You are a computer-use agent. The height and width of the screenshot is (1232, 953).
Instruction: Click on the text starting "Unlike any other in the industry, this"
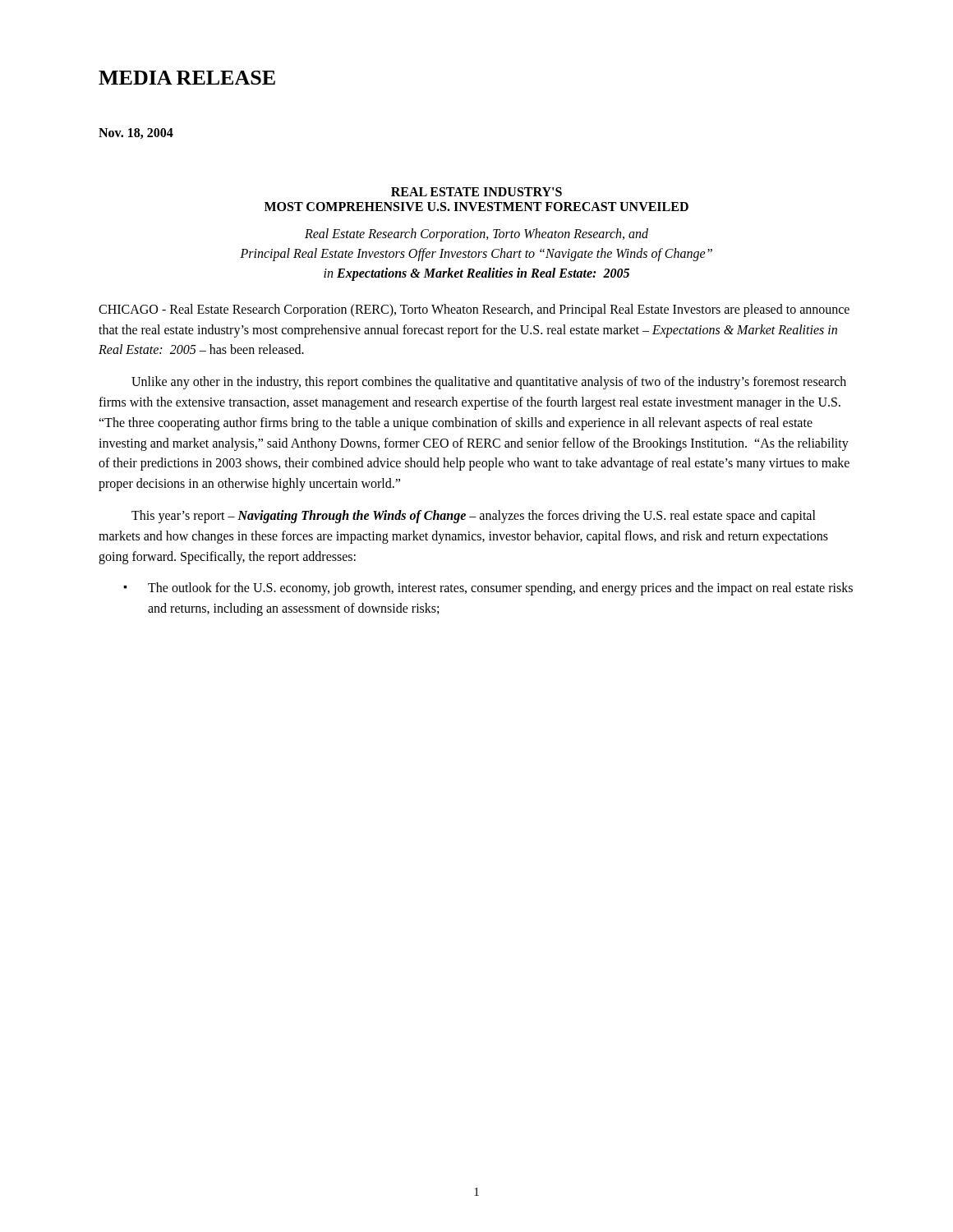click(x=474, y=433)
